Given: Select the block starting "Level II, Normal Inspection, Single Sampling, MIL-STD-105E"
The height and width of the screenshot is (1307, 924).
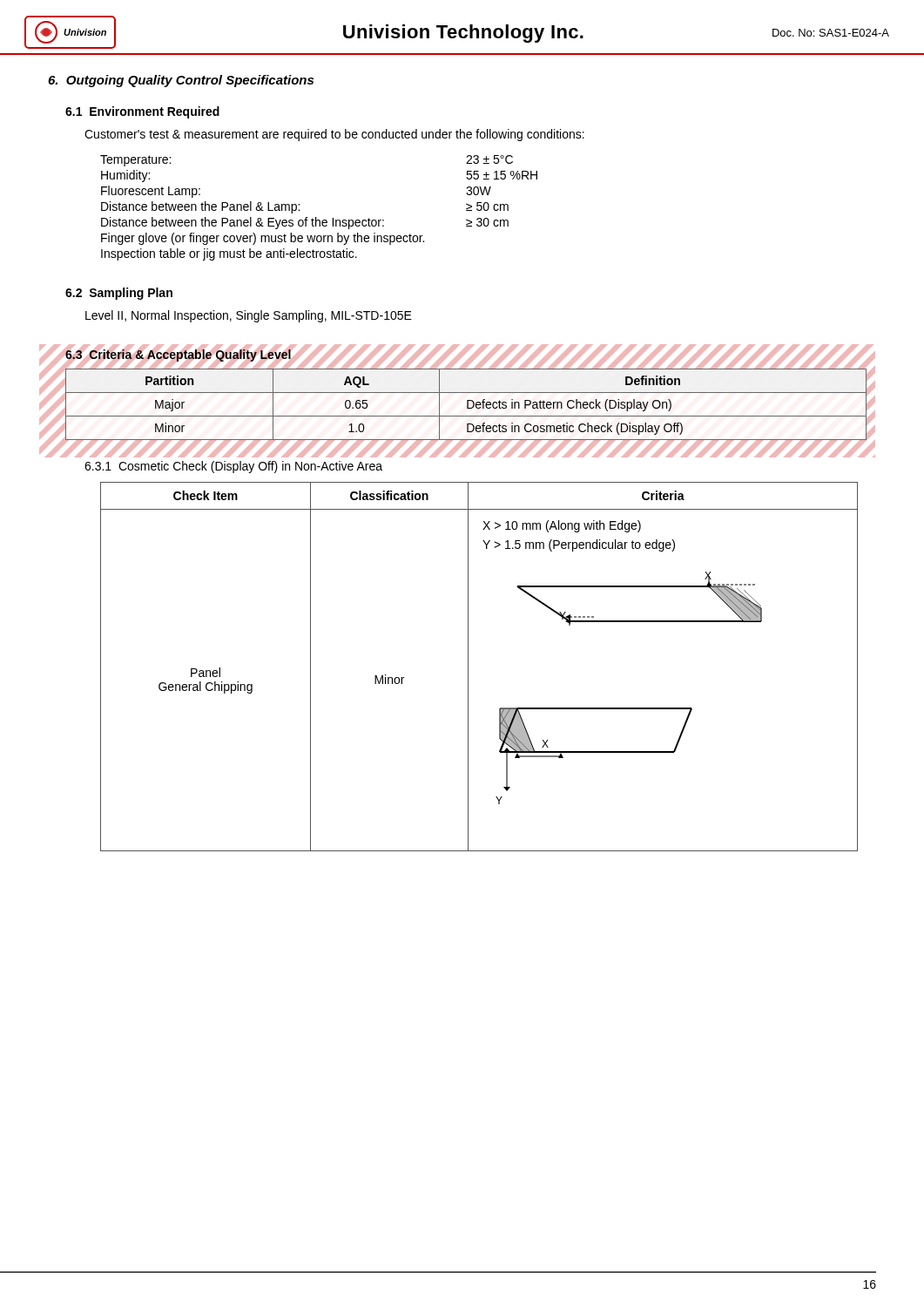Looking at the screenshot, I should pyautogui.click(x=248, y=315).
